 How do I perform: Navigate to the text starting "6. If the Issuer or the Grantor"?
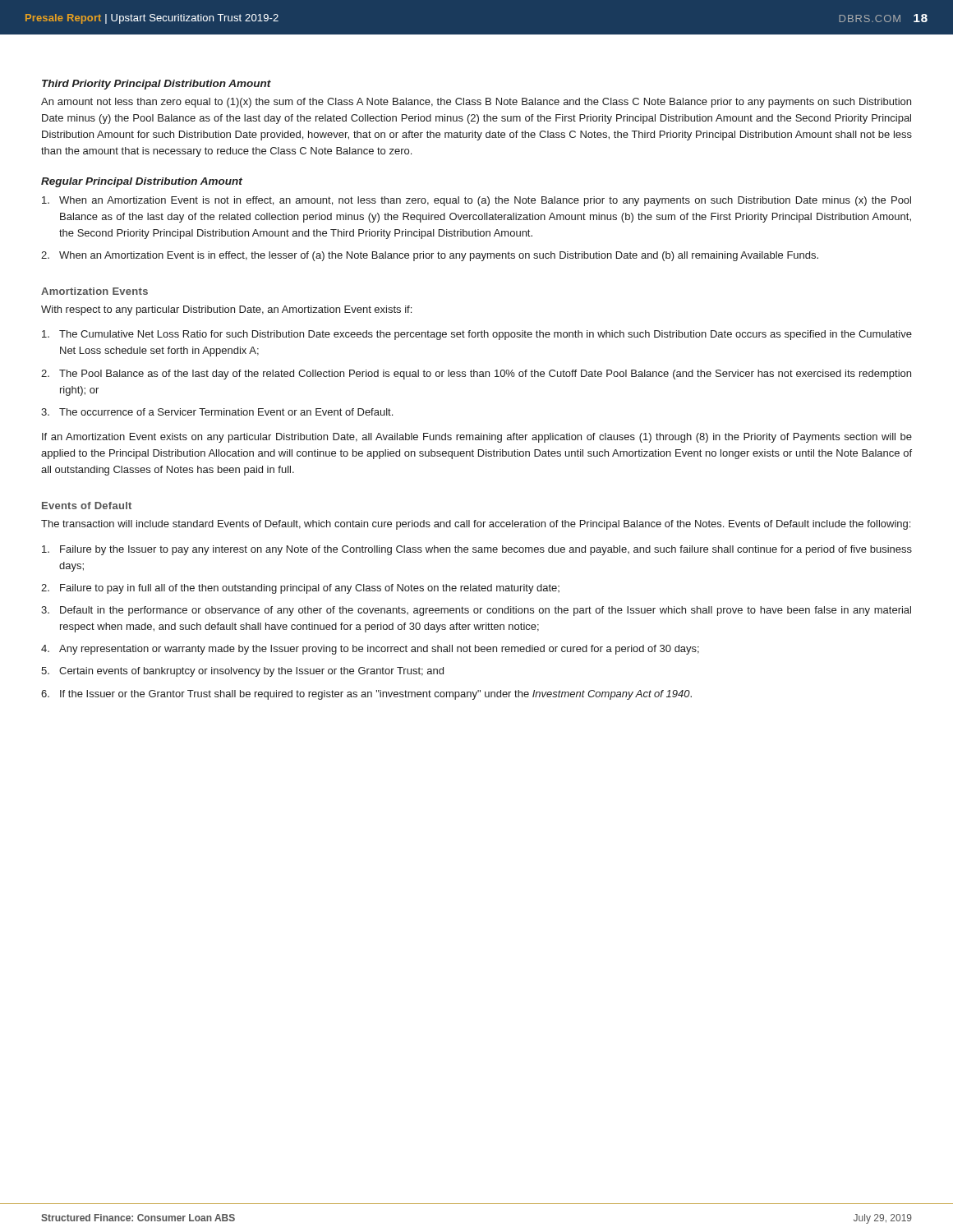367,694
